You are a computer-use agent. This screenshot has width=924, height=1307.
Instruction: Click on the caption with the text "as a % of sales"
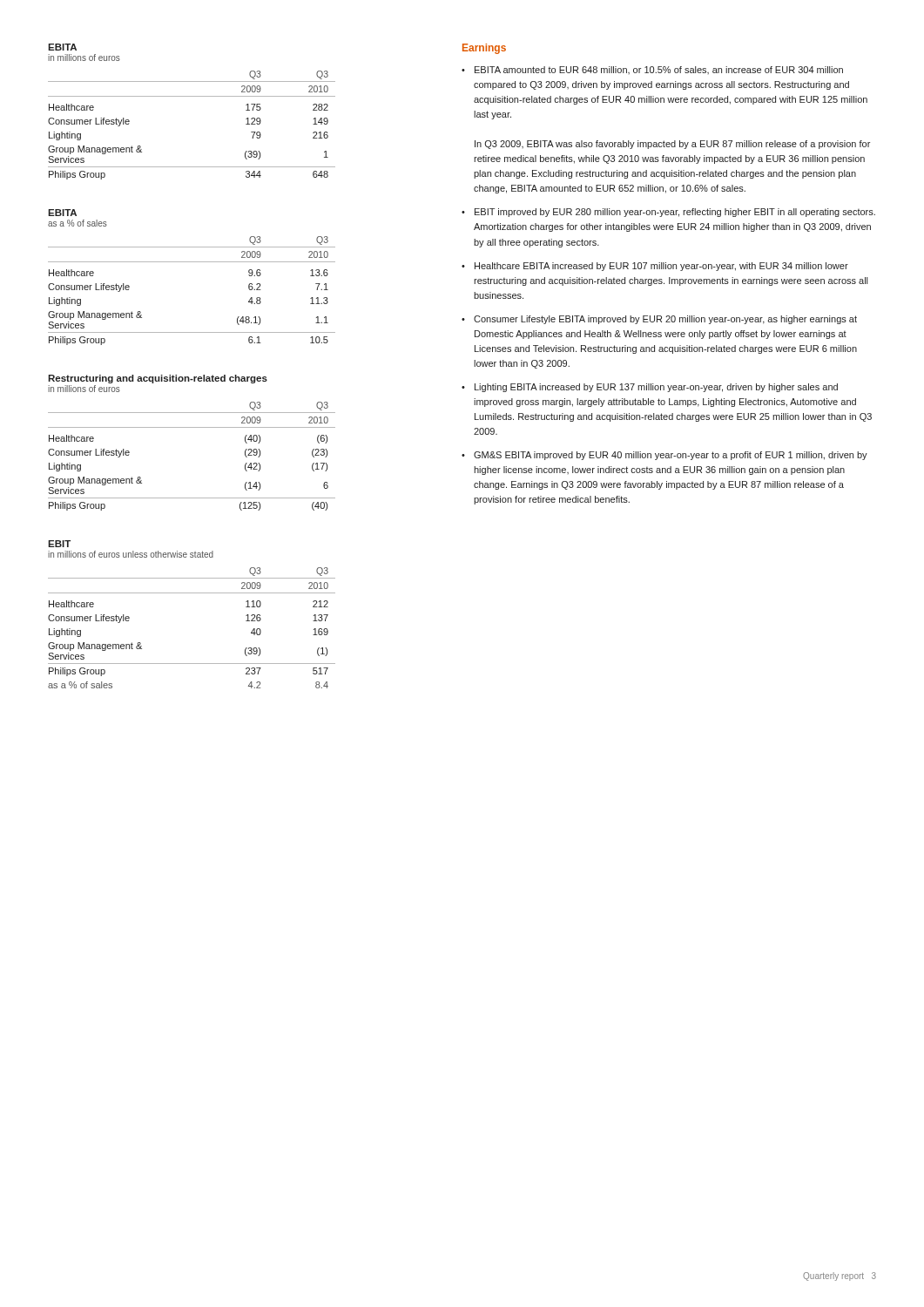pyautogui.click(x=77, y=223)
